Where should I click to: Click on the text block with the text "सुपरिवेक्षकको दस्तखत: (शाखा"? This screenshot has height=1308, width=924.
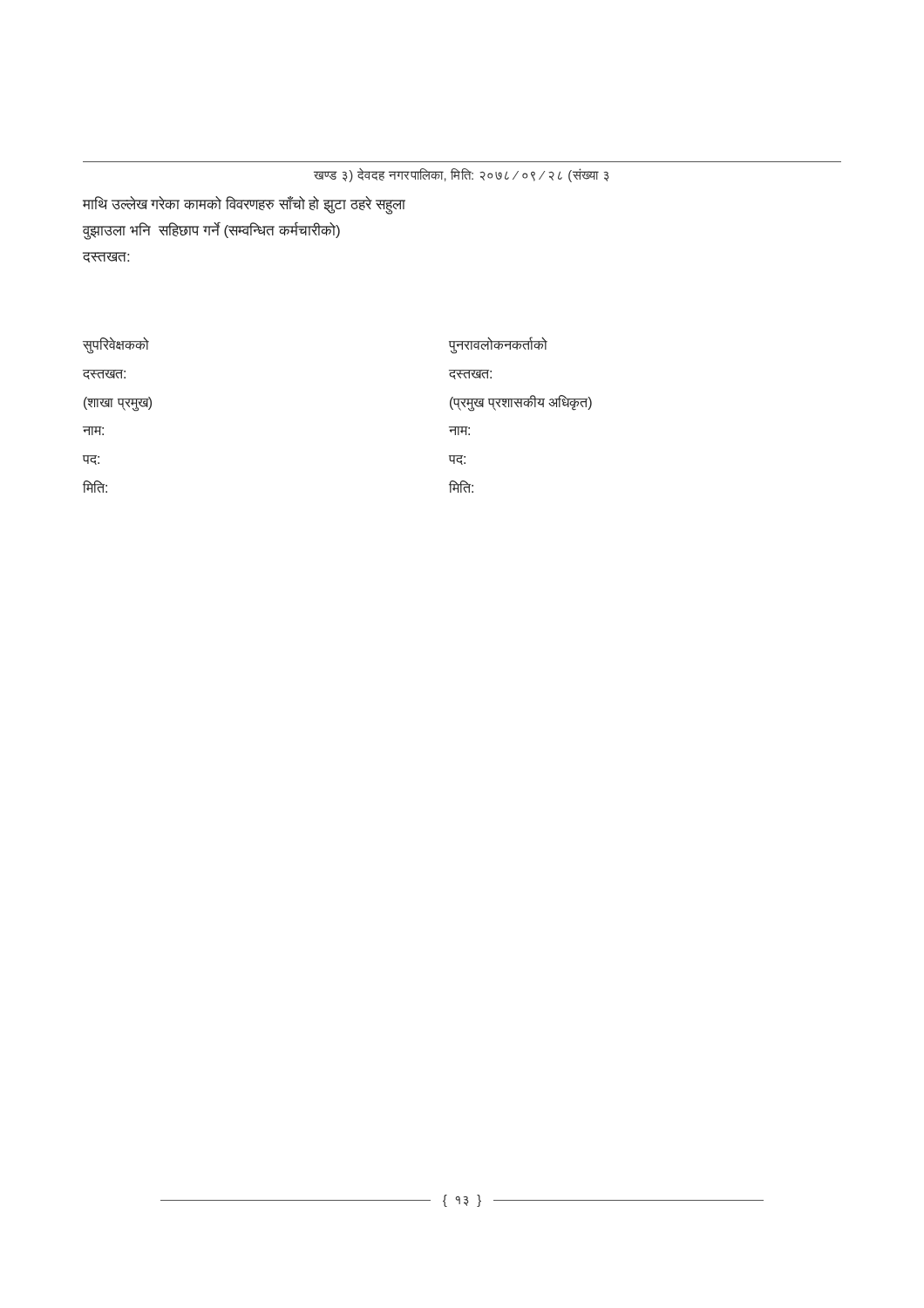click(x=118, y=416)
